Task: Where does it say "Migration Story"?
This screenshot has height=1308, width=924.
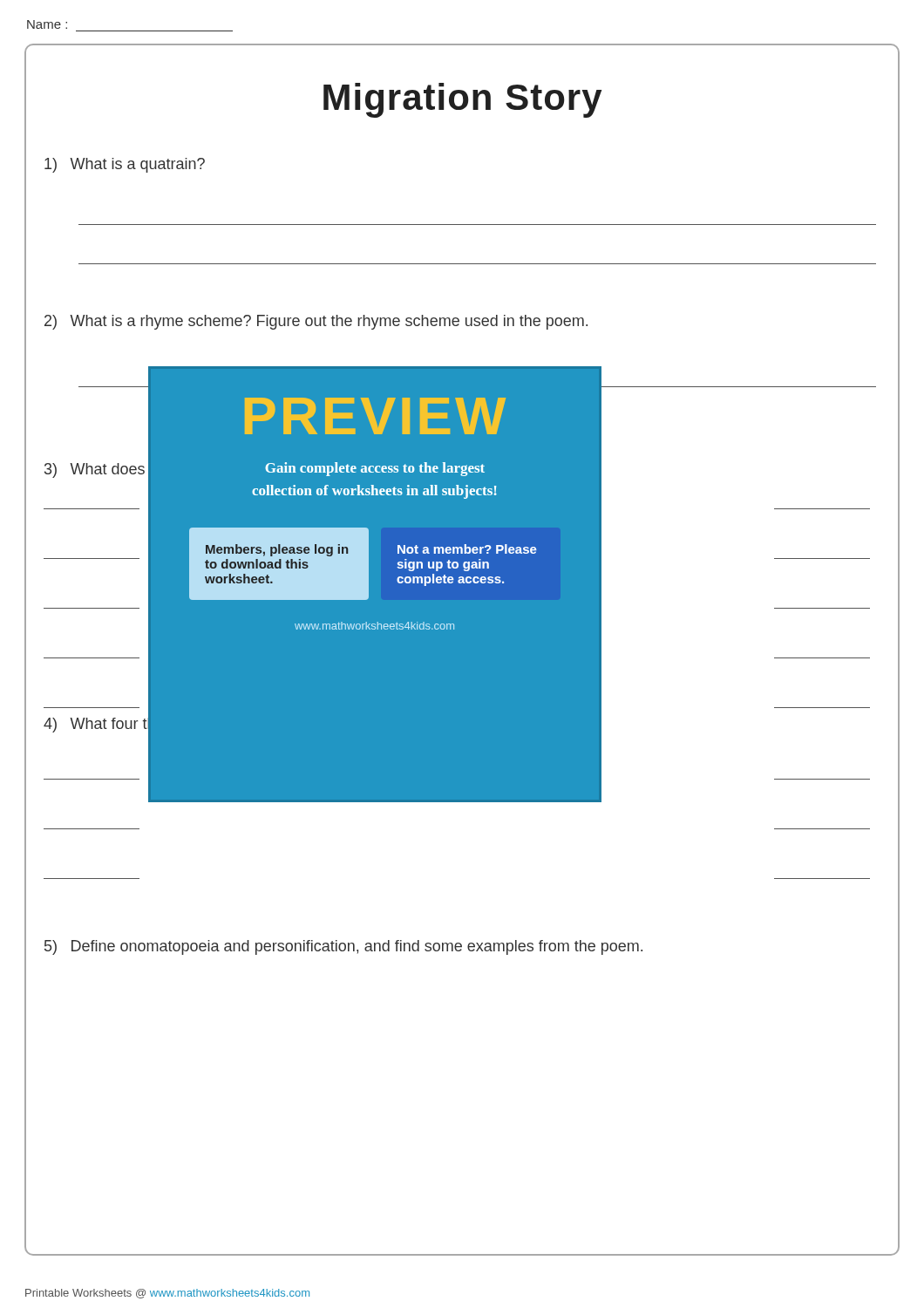Action: click(x=462, y=94)
